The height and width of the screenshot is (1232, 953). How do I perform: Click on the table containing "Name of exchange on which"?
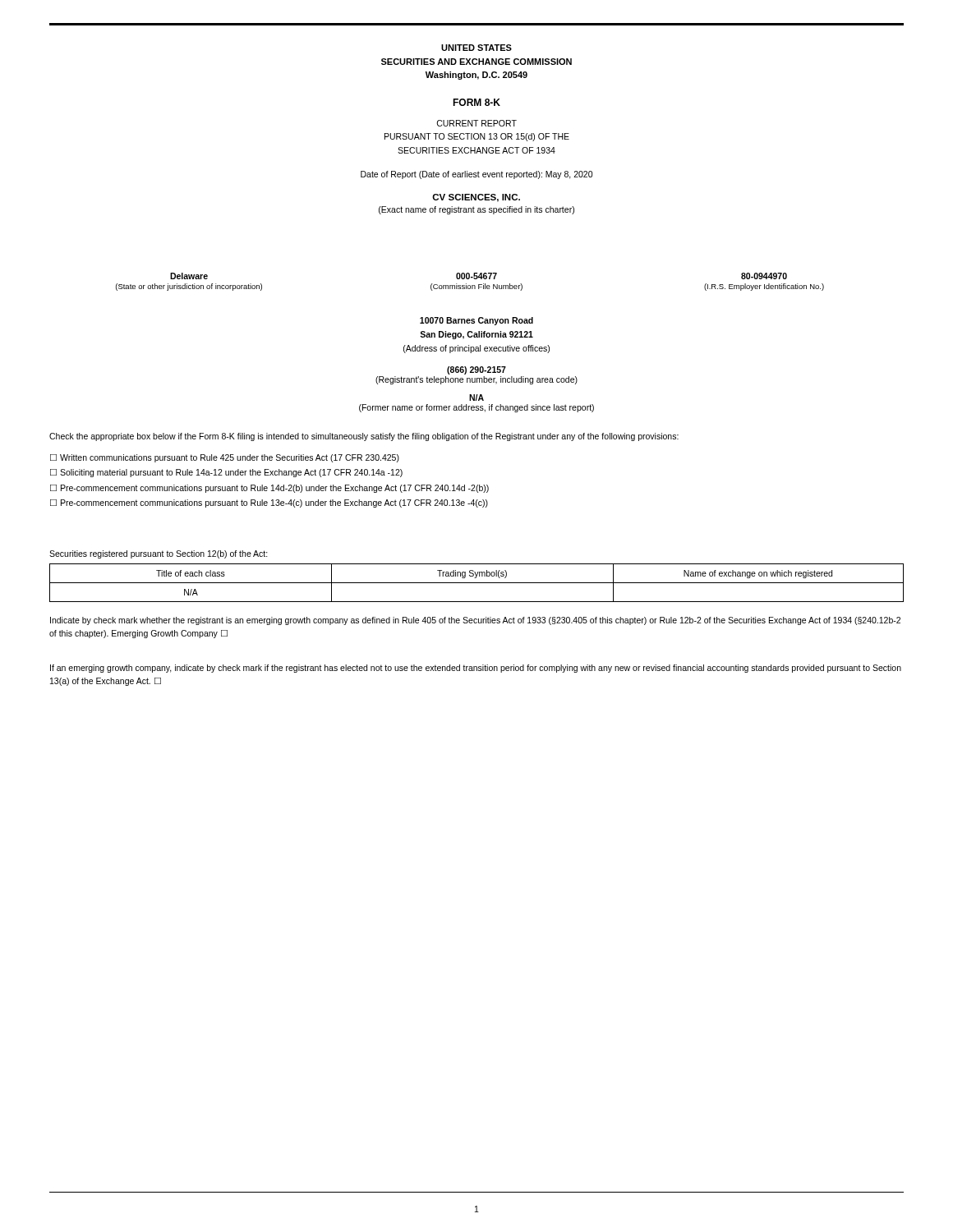pyautogui.click(x=476, y=583)
